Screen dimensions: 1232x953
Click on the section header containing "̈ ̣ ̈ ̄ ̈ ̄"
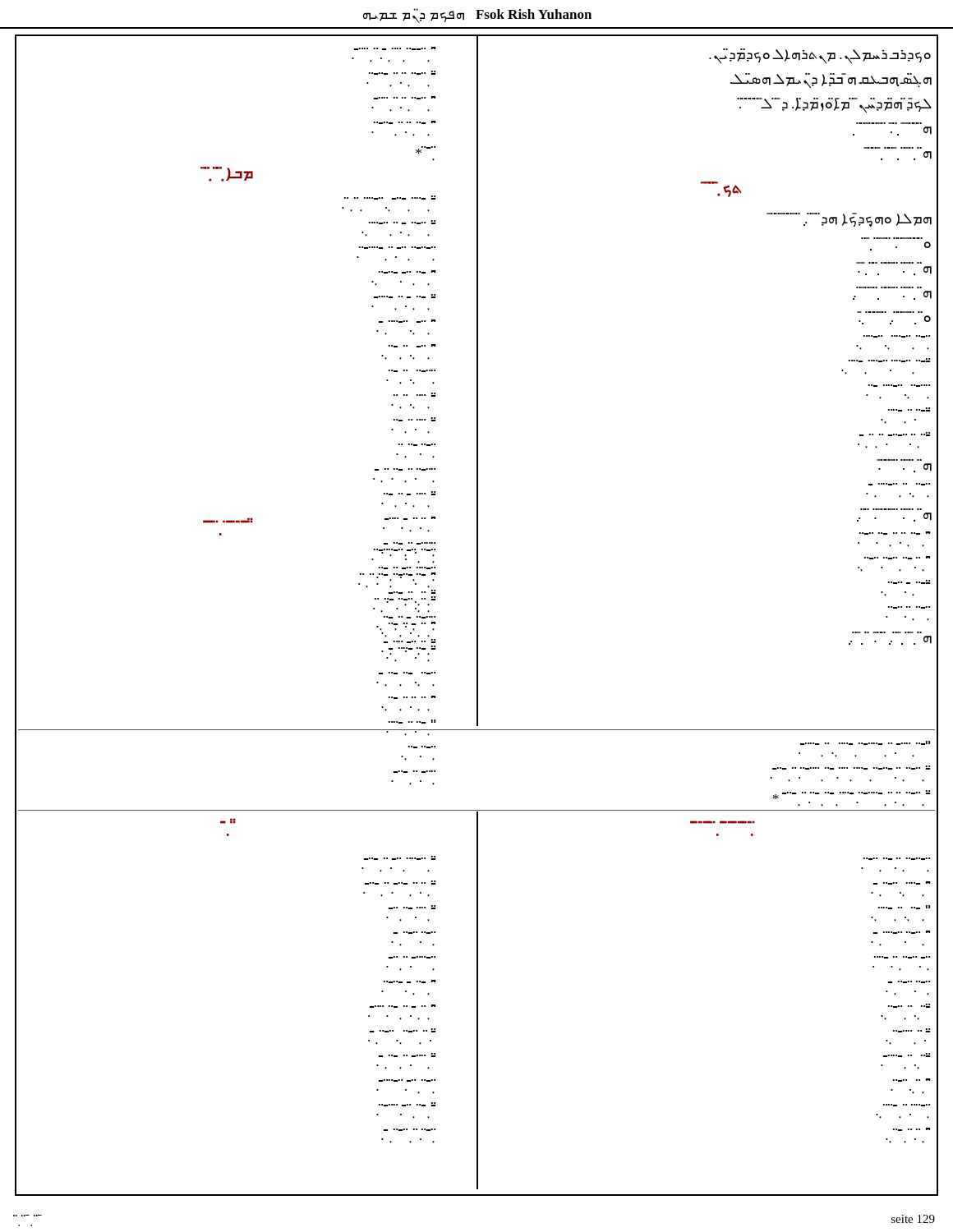[724, 828]
